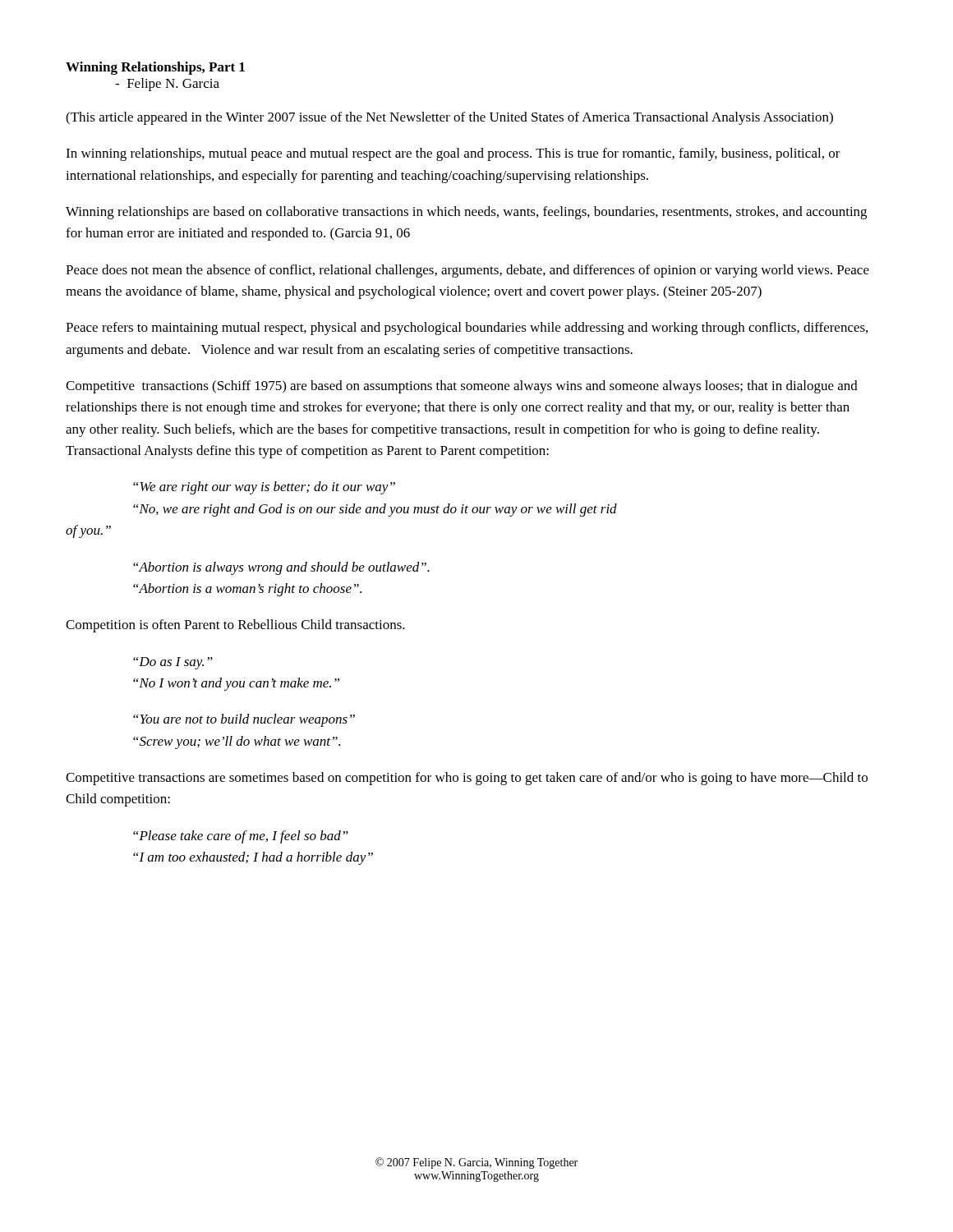Screen dimensions: 1232x953
Task: Where is the passage that starts "Peace refers to maintaining mutual respect,"?
Action: coord(467,338)
